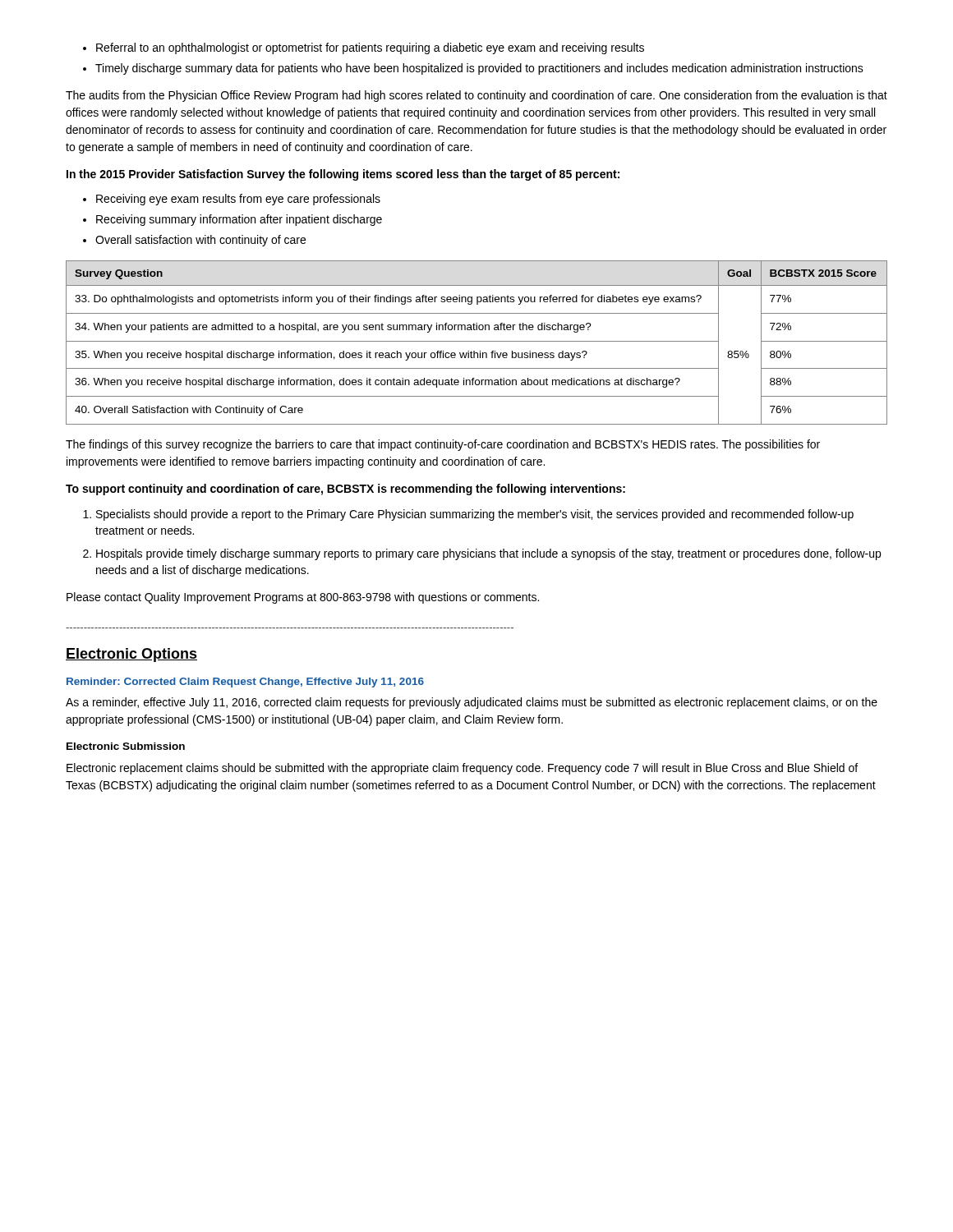Locate the element starting "To support continuity and coordination of care, BCBSTX"
The height and width of the screenshot is (1232, 953).
476,489
